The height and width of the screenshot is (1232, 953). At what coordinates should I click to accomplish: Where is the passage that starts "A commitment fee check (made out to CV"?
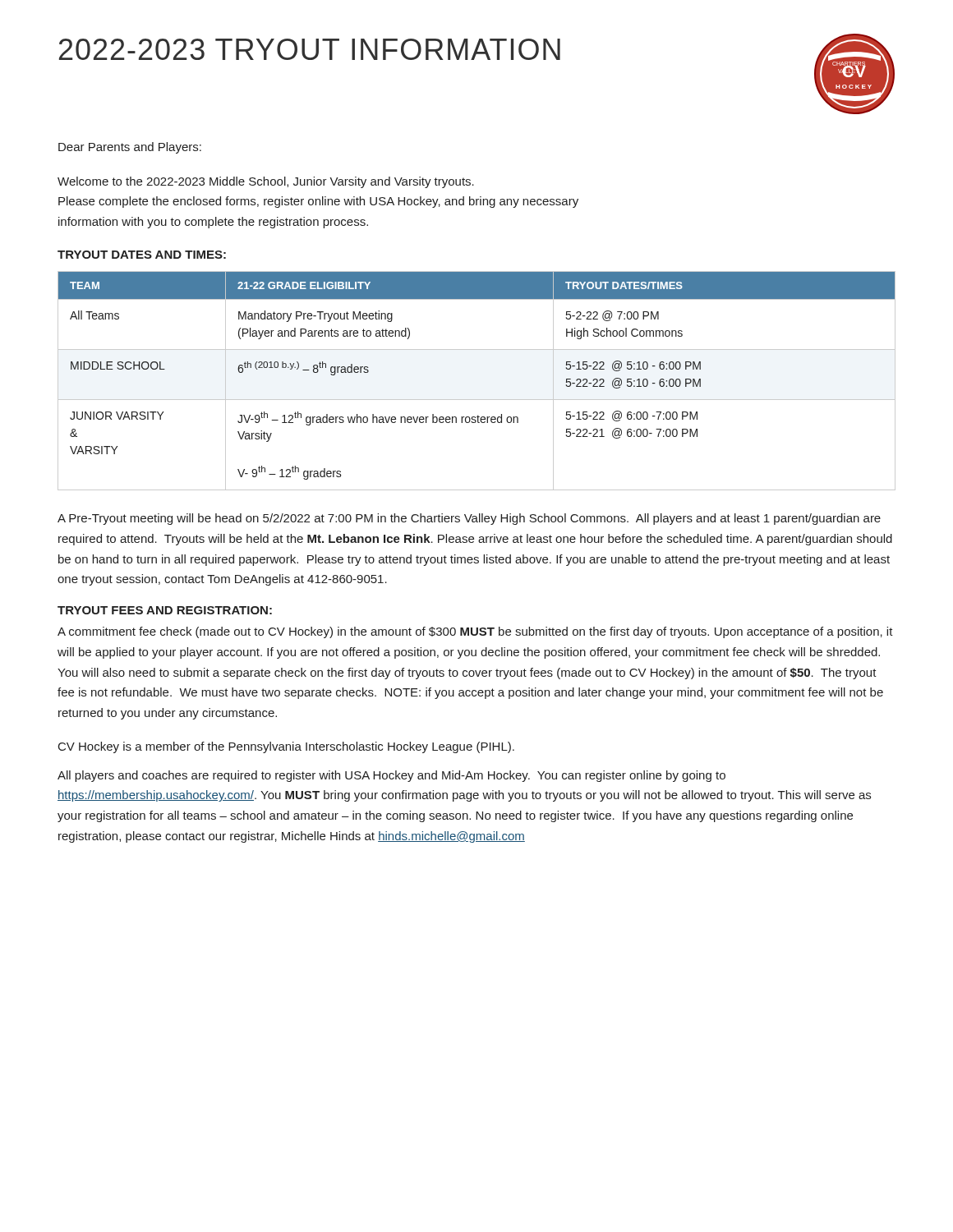[475, 672]
